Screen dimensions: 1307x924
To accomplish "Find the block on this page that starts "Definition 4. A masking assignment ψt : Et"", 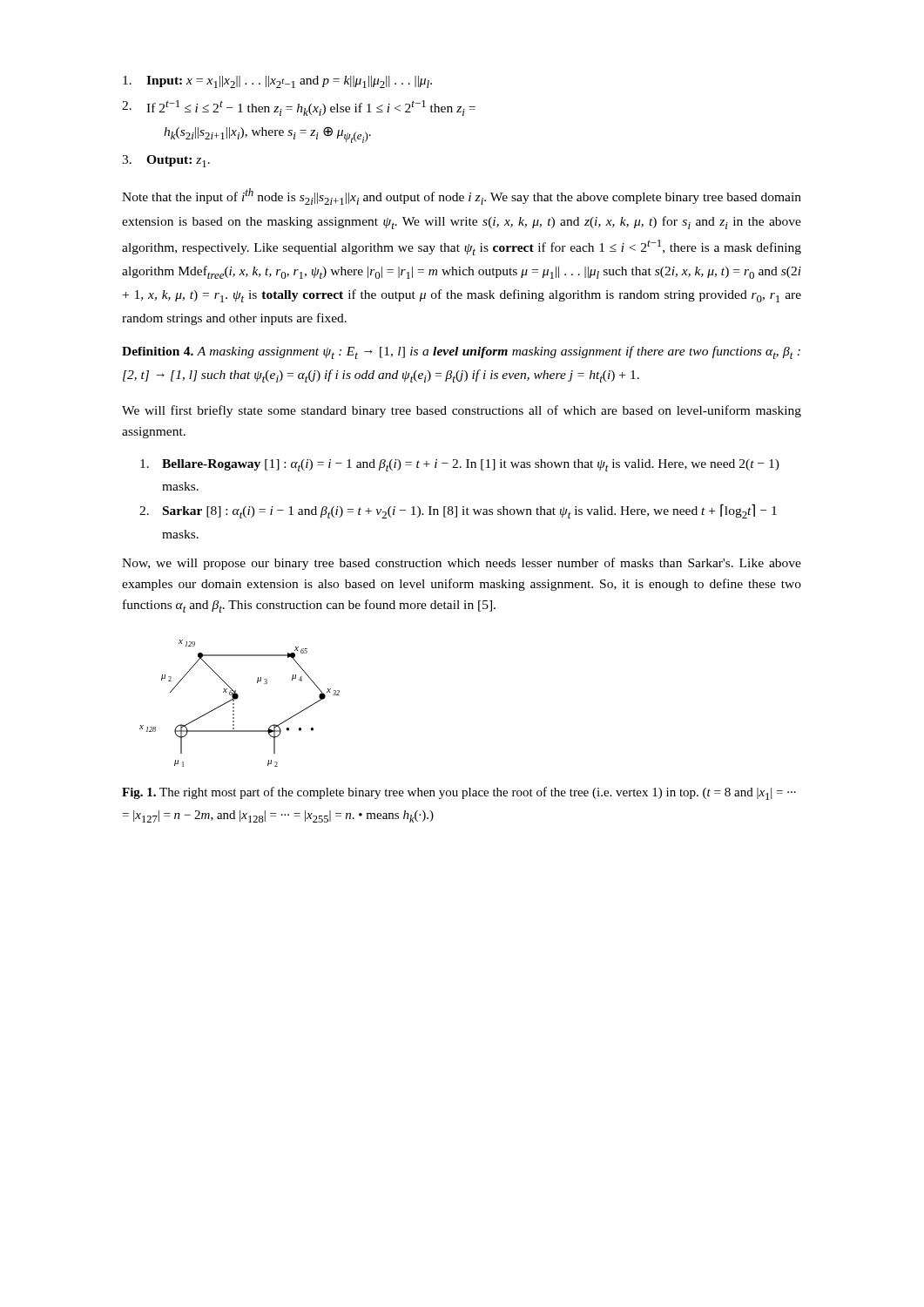I will 462,365.
